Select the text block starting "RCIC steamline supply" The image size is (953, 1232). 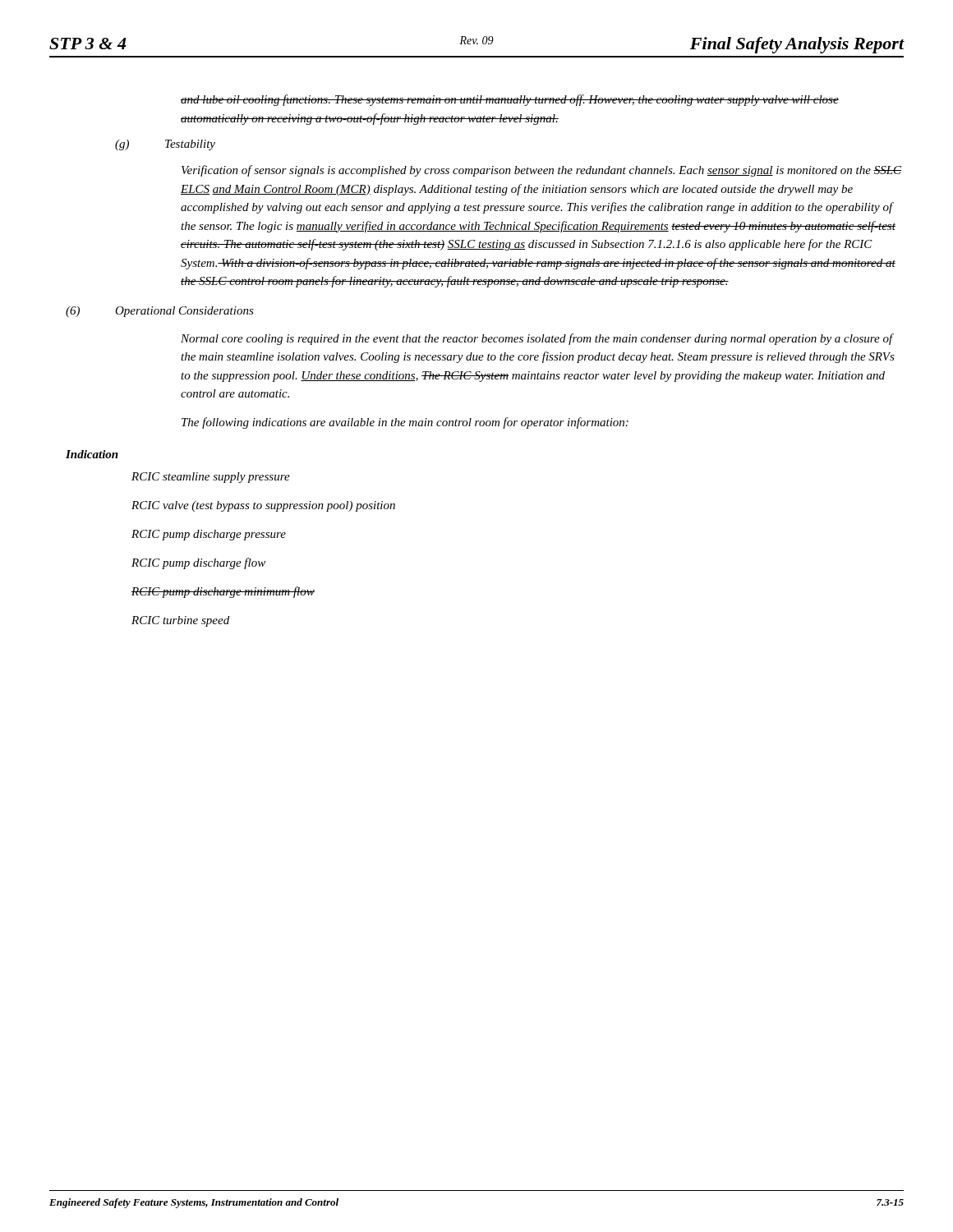(x=211, y=476)
